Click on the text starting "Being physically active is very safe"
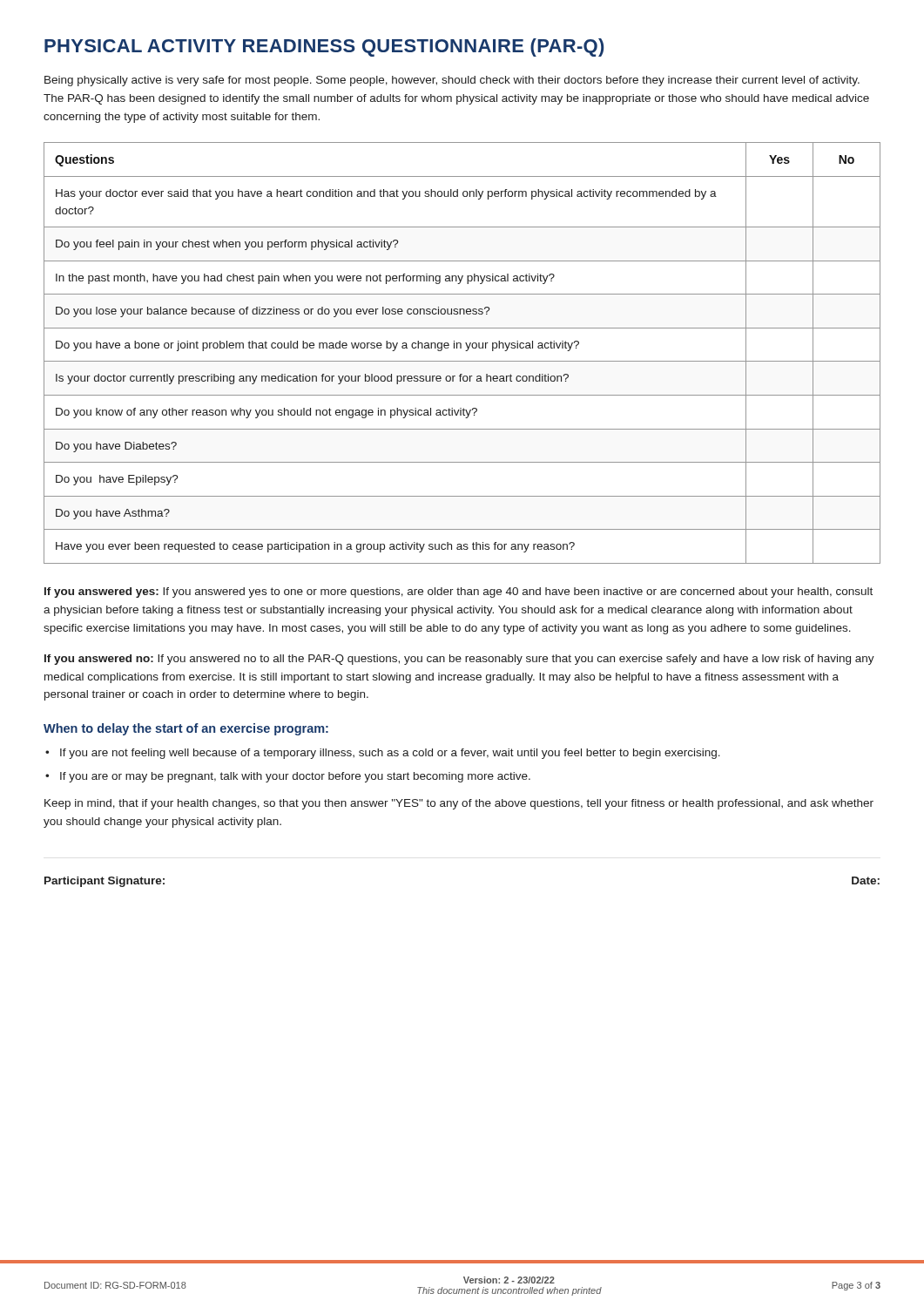This screenshot has height=1307, width=924. (462, 99)
